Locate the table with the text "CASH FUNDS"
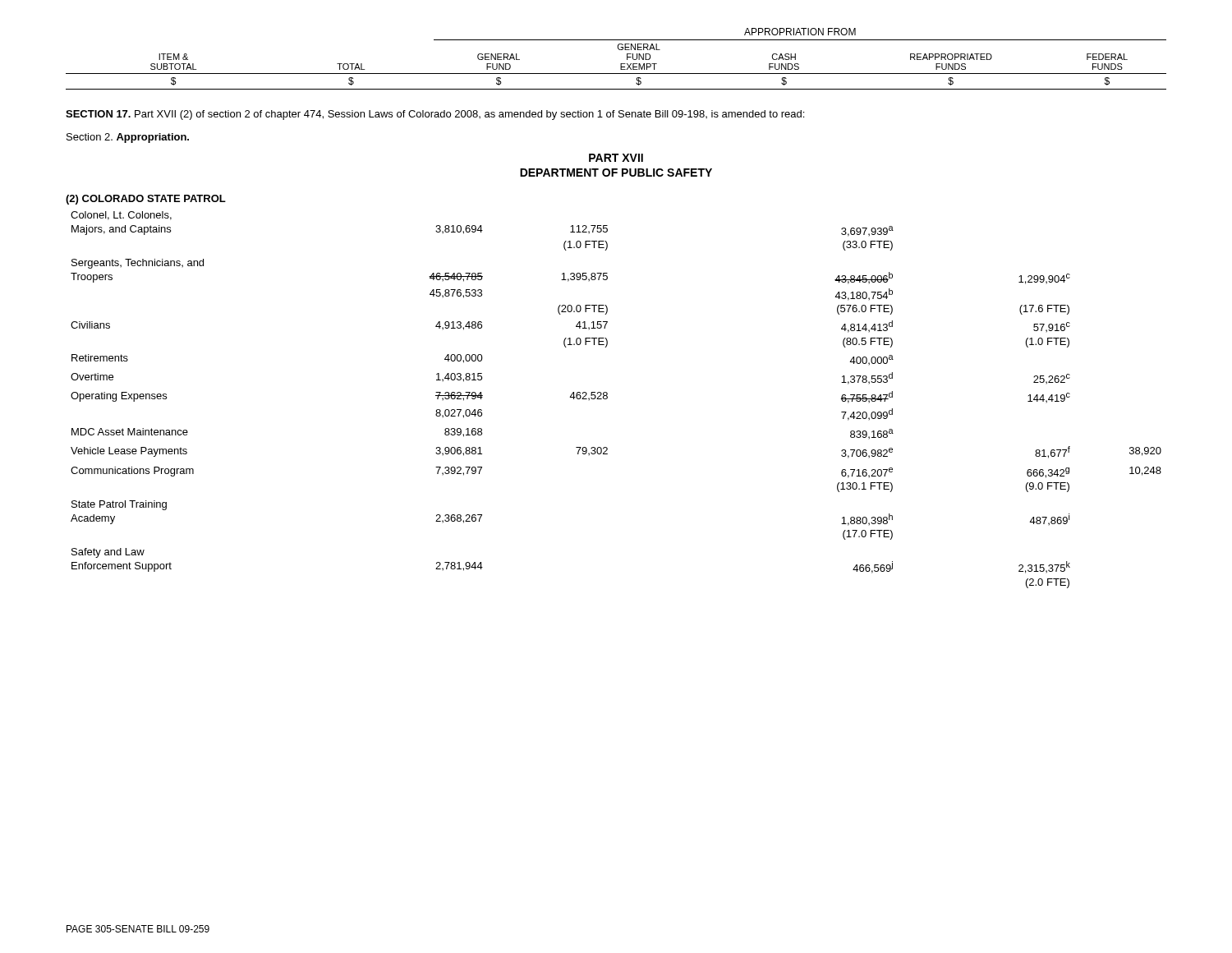1232x953 pixels. pos(616,57)
